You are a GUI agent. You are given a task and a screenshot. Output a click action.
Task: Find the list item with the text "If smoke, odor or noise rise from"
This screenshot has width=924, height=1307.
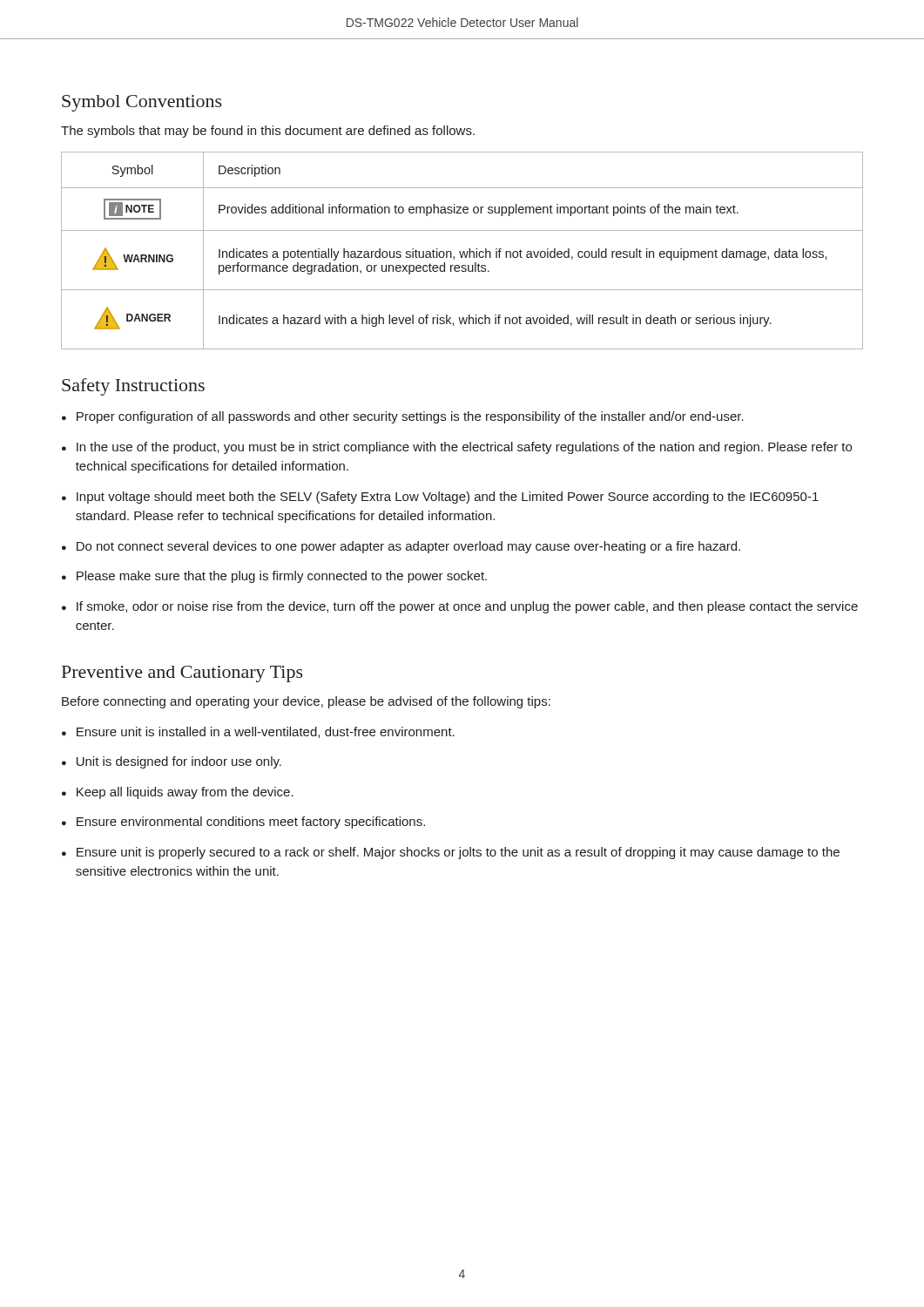(x=469, y=616)
